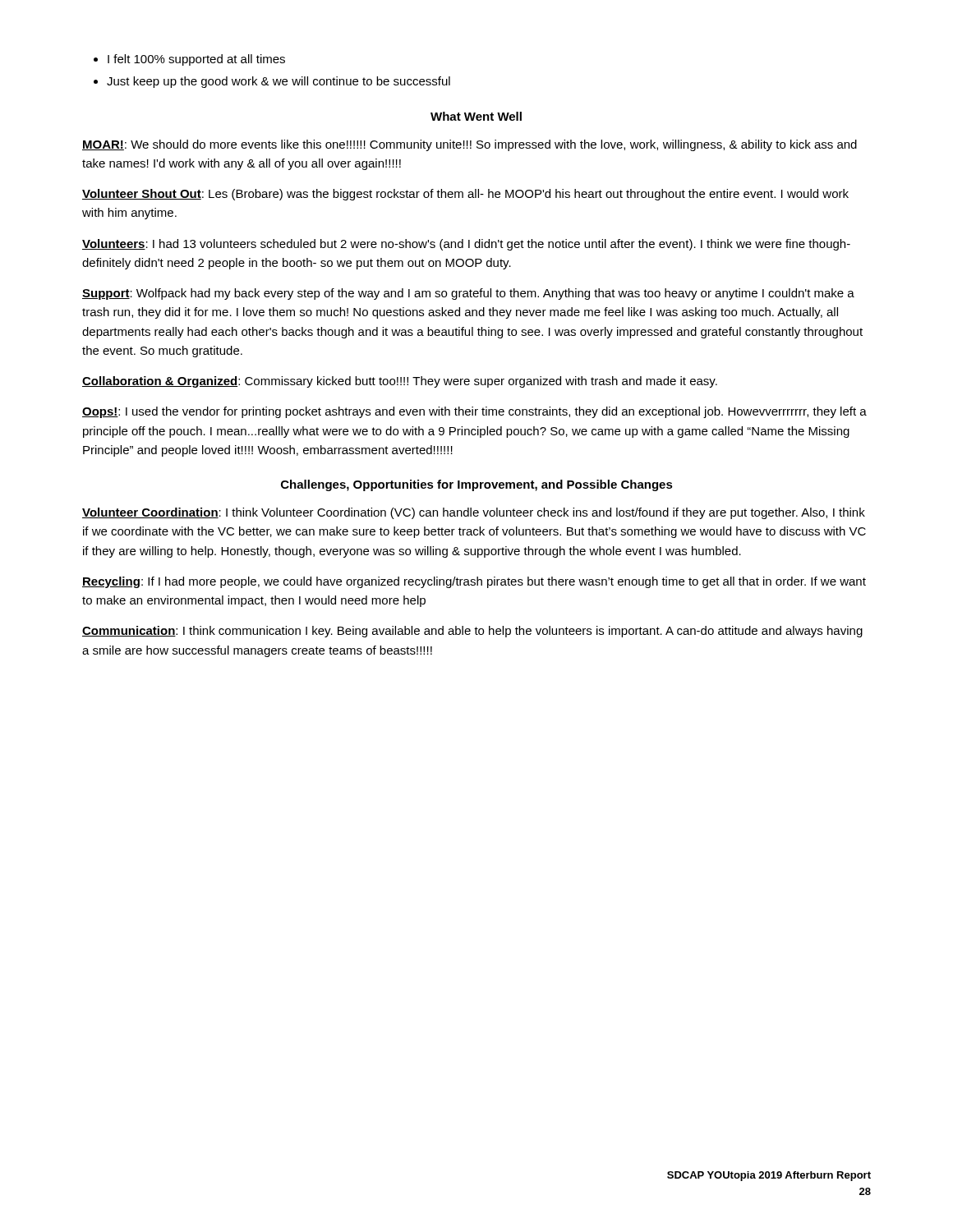This screenshot has height=1232, width=953.
Task: Click on the text block starting "Communication: I think communication"
Action: [x=472, y=640]
